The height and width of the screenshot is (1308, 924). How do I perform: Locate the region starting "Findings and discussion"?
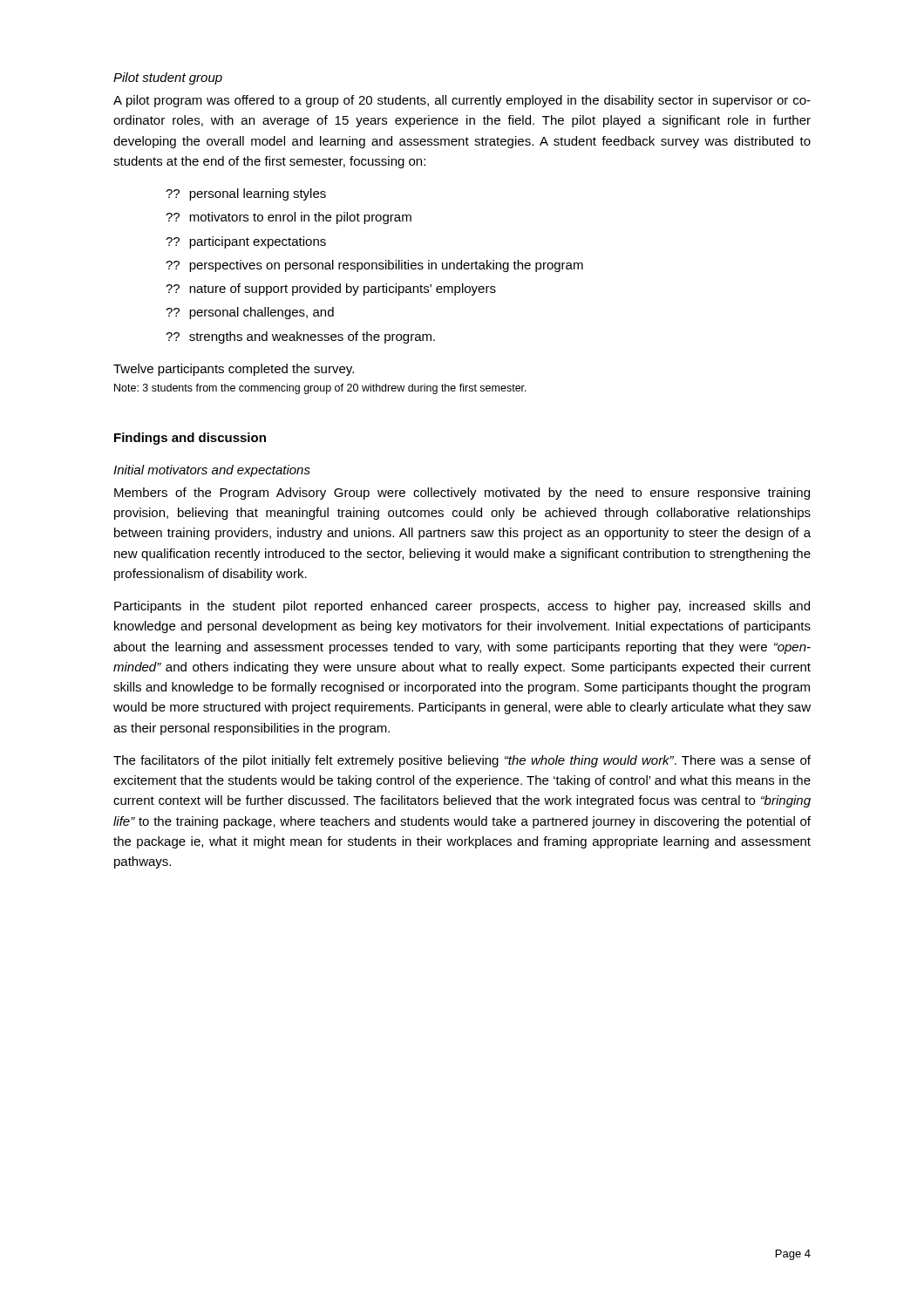(190, 437)
